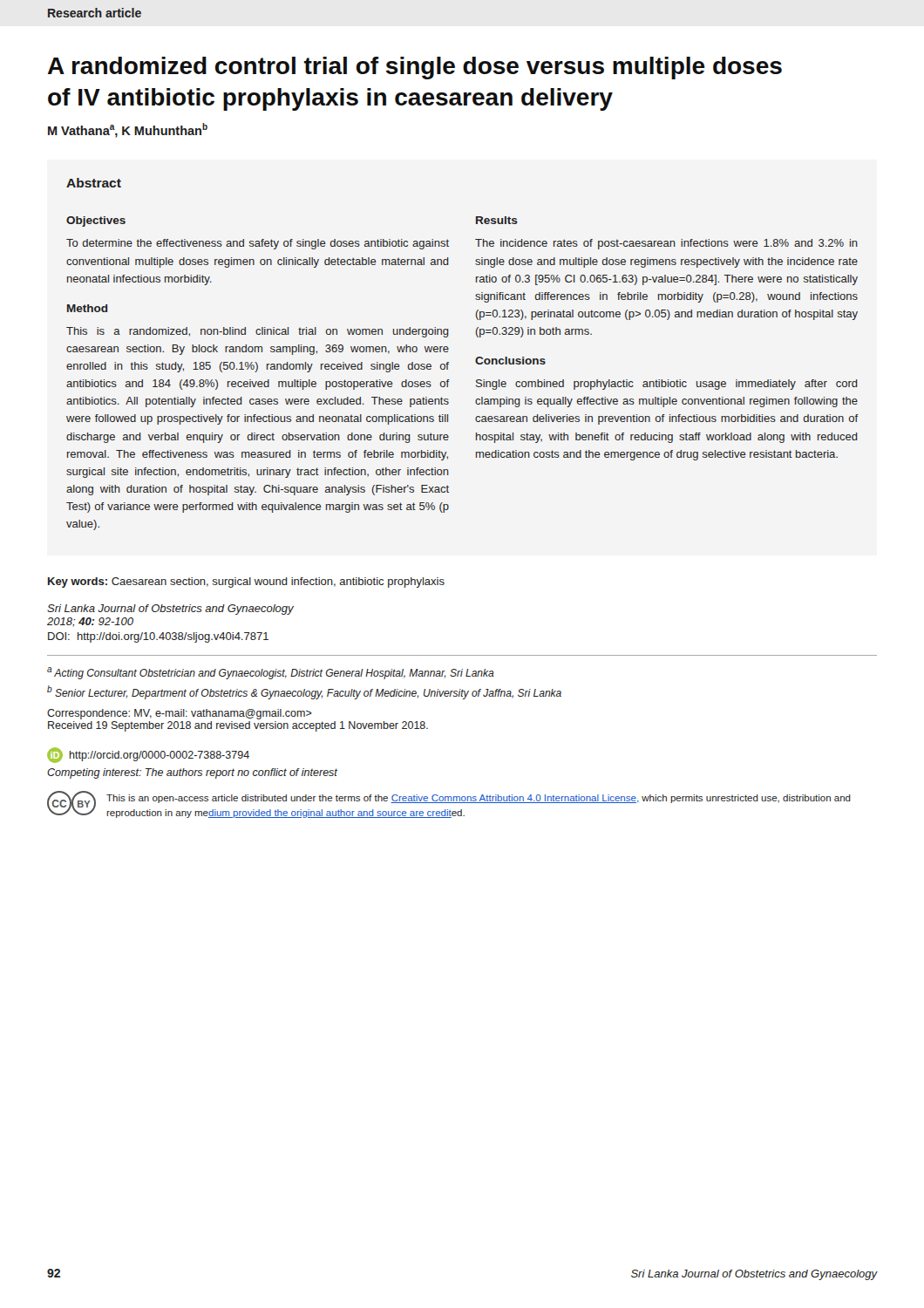
Task: Click on the passage starting "CC BY This is an open-access article"
Action: pyautogui.click(x=462, y=806)
